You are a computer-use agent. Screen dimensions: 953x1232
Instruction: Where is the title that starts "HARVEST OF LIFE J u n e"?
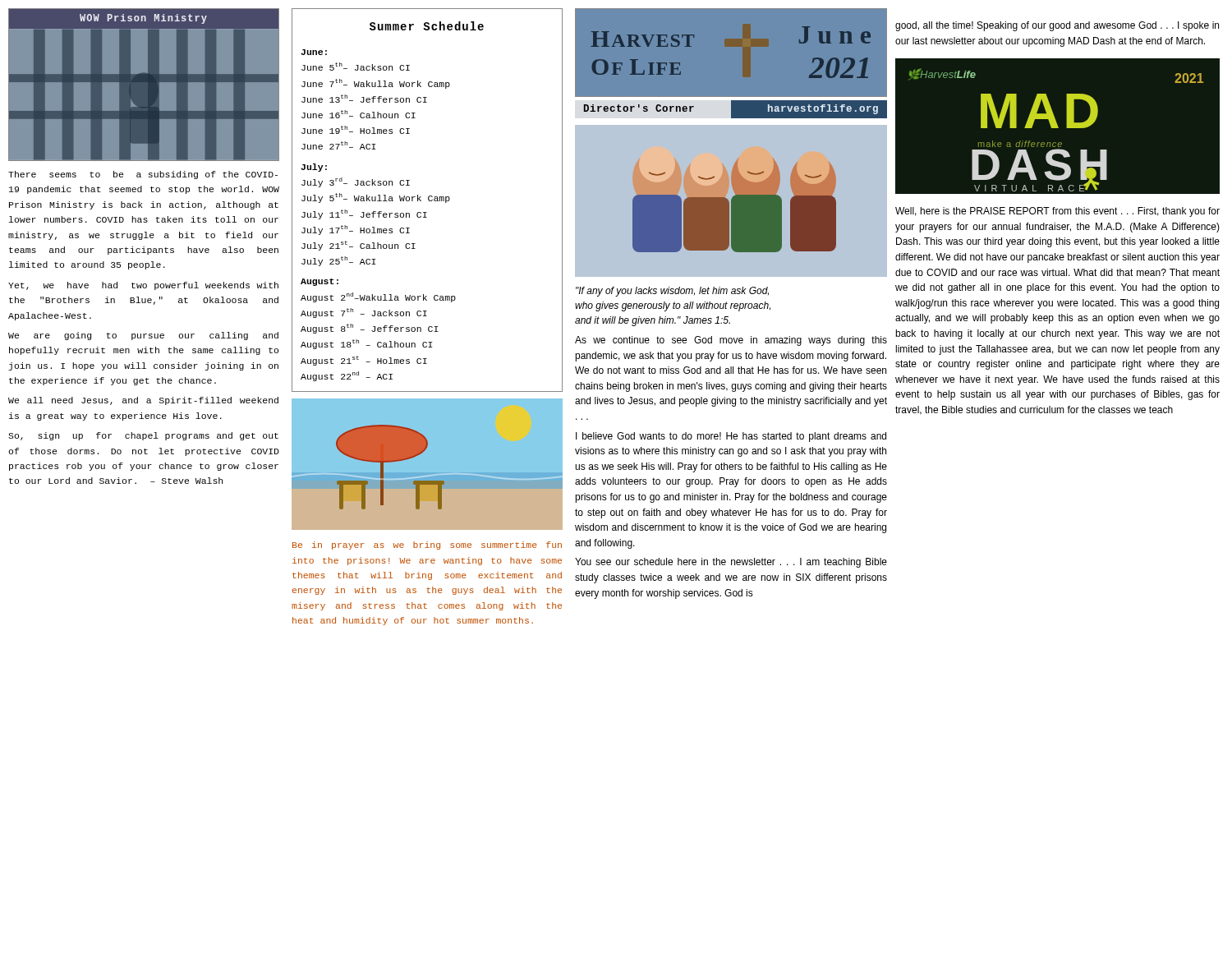point(646,37)
